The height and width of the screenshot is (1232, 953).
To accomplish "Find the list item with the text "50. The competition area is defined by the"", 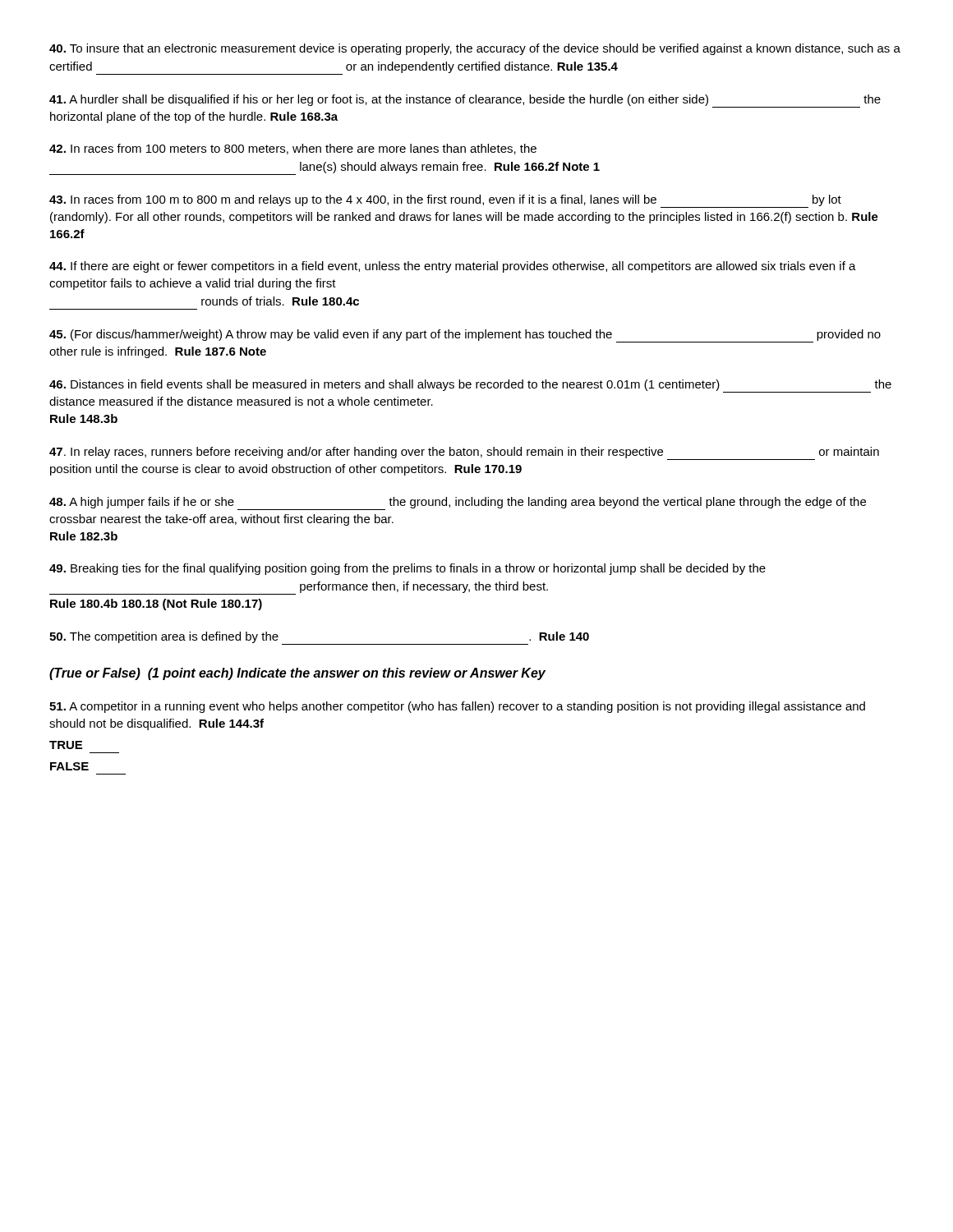I will (319, 636).
